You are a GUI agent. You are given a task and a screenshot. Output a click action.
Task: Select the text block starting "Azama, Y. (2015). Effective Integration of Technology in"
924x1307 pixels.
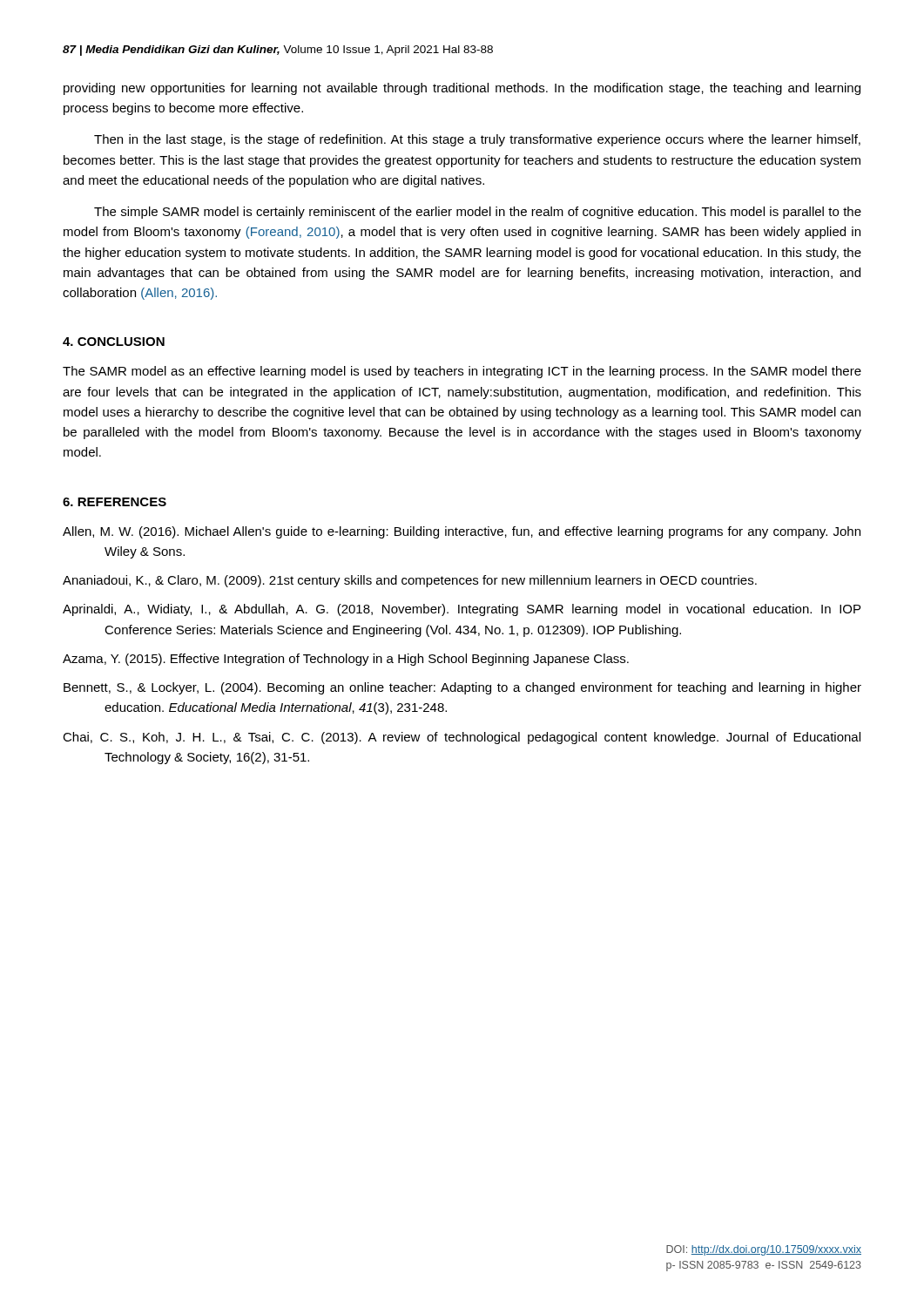pyautogui.click(x=346, y=658)
